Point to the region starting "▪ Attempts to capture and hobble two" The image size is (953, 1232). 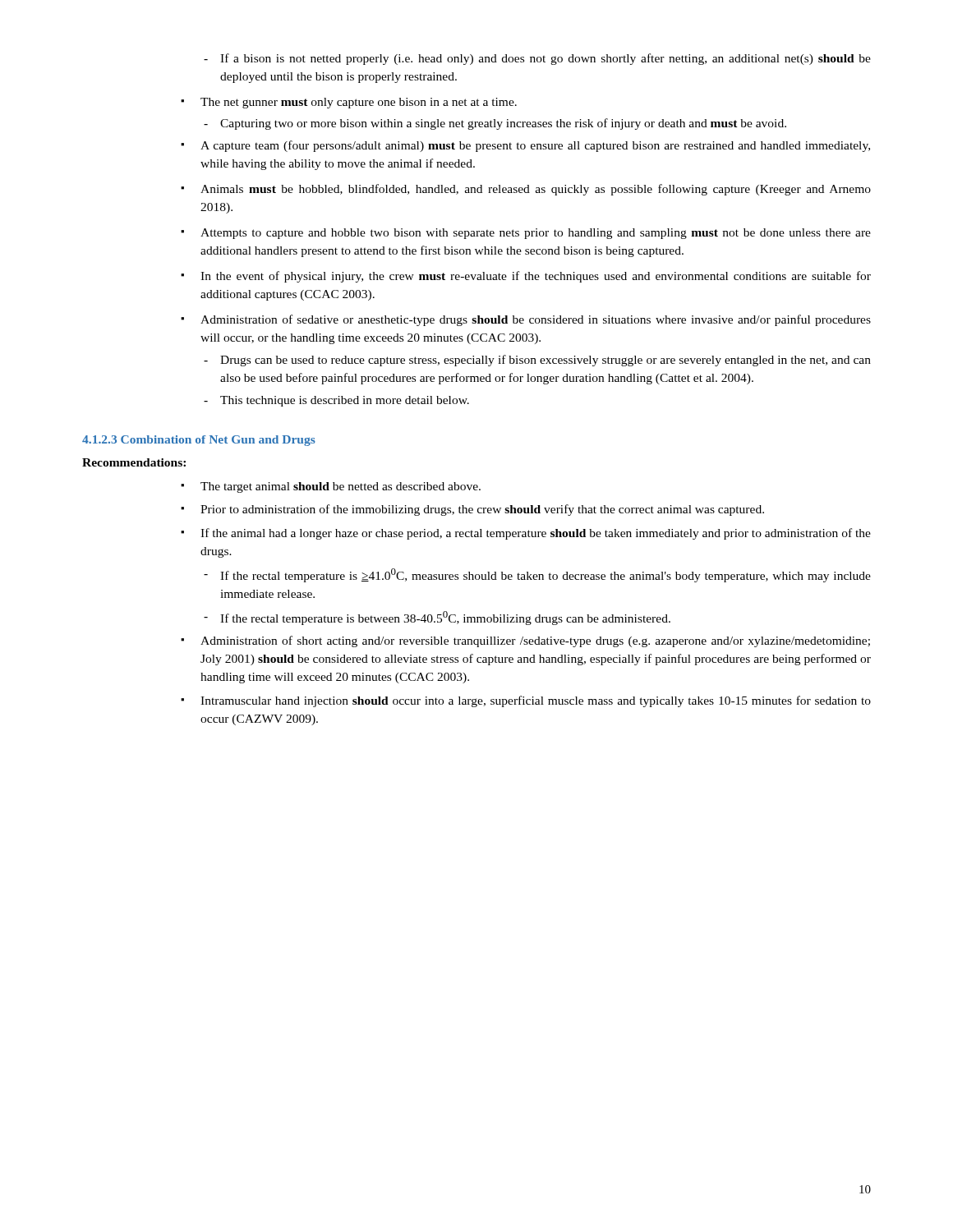click(526, 241)
